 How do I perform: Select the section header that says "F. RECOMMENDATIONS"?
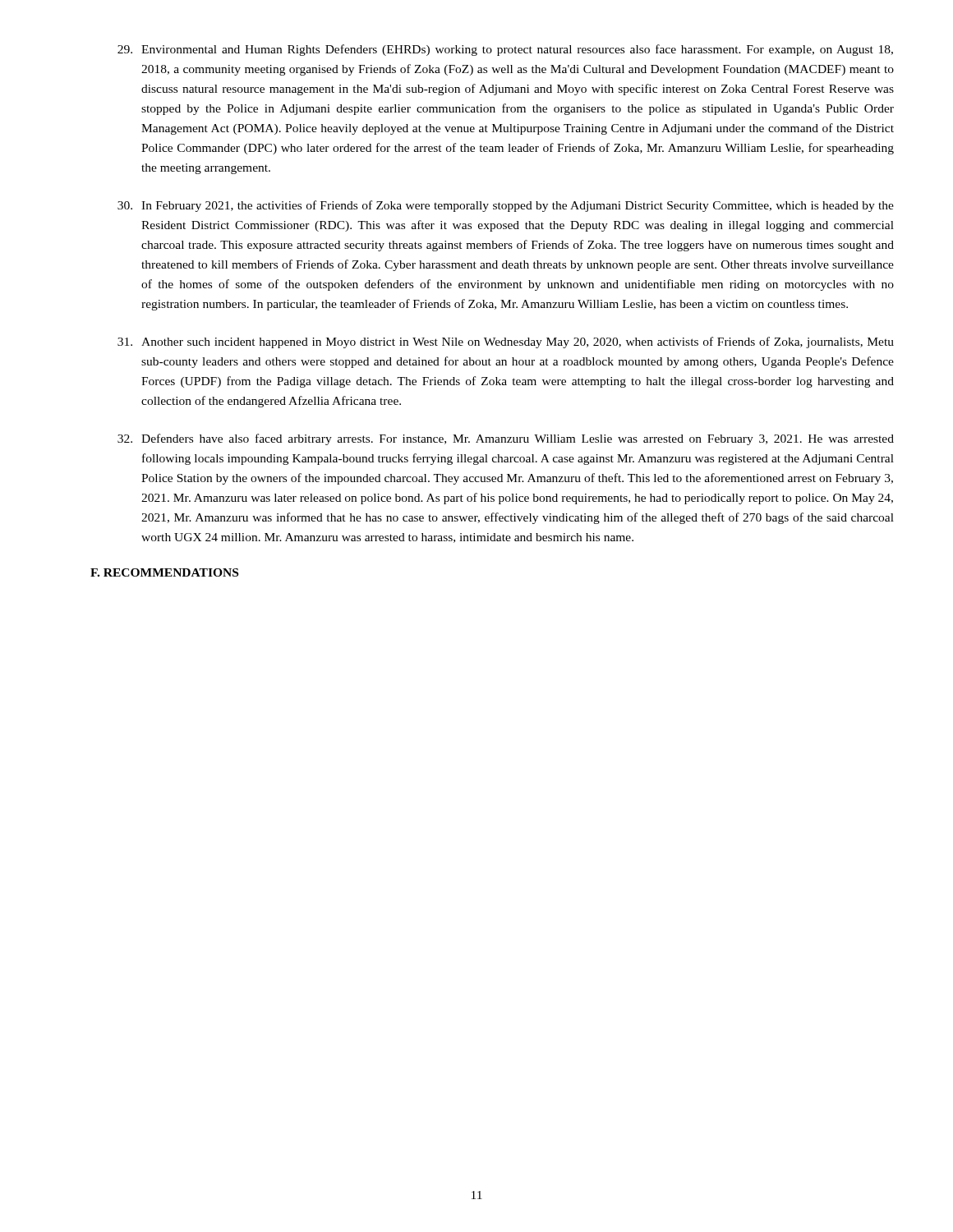click(x=165, y=572)
